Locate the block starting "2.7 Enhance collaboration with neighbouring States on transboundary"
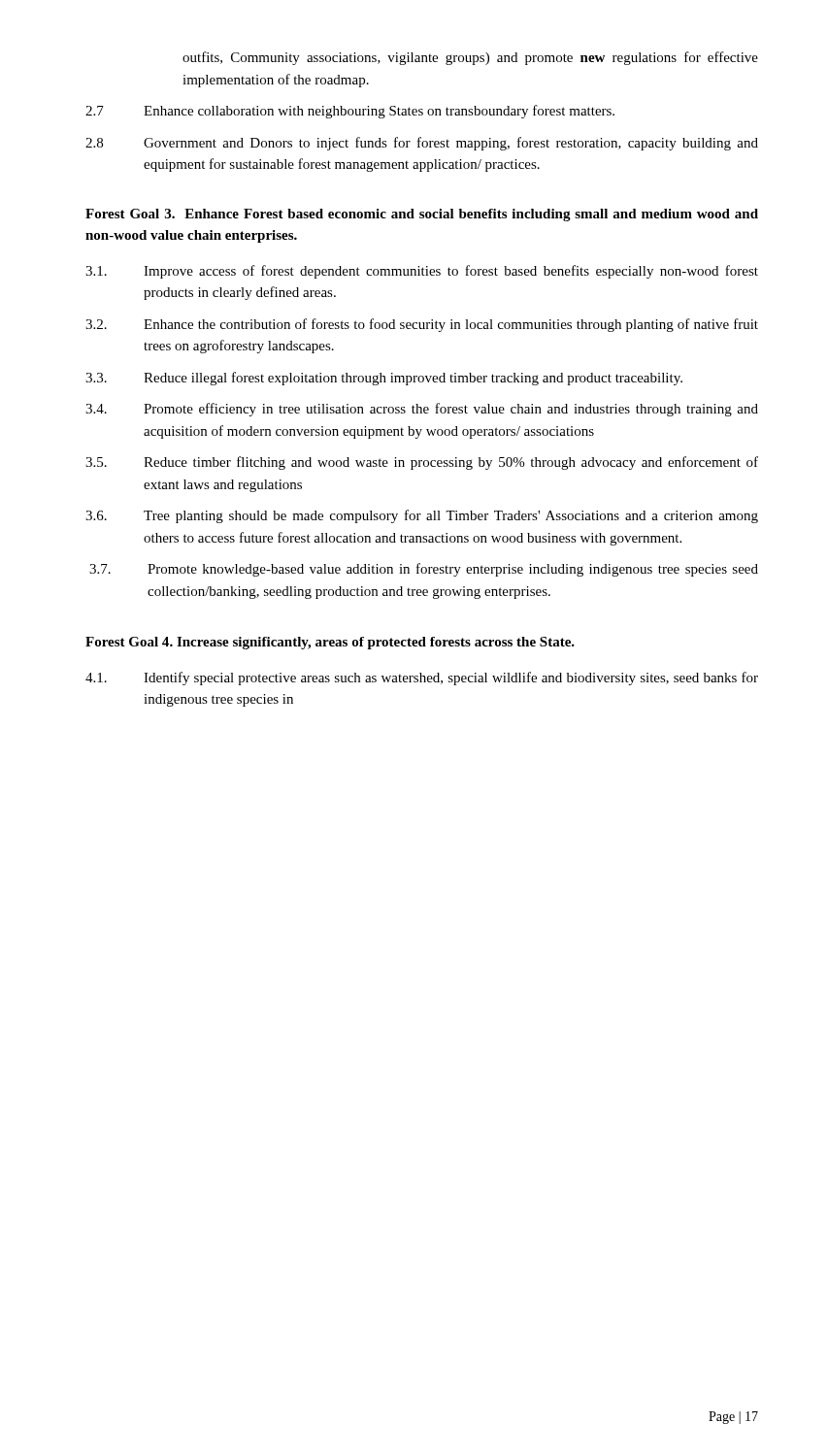828x1456 pixels. [x=422, y=111]
